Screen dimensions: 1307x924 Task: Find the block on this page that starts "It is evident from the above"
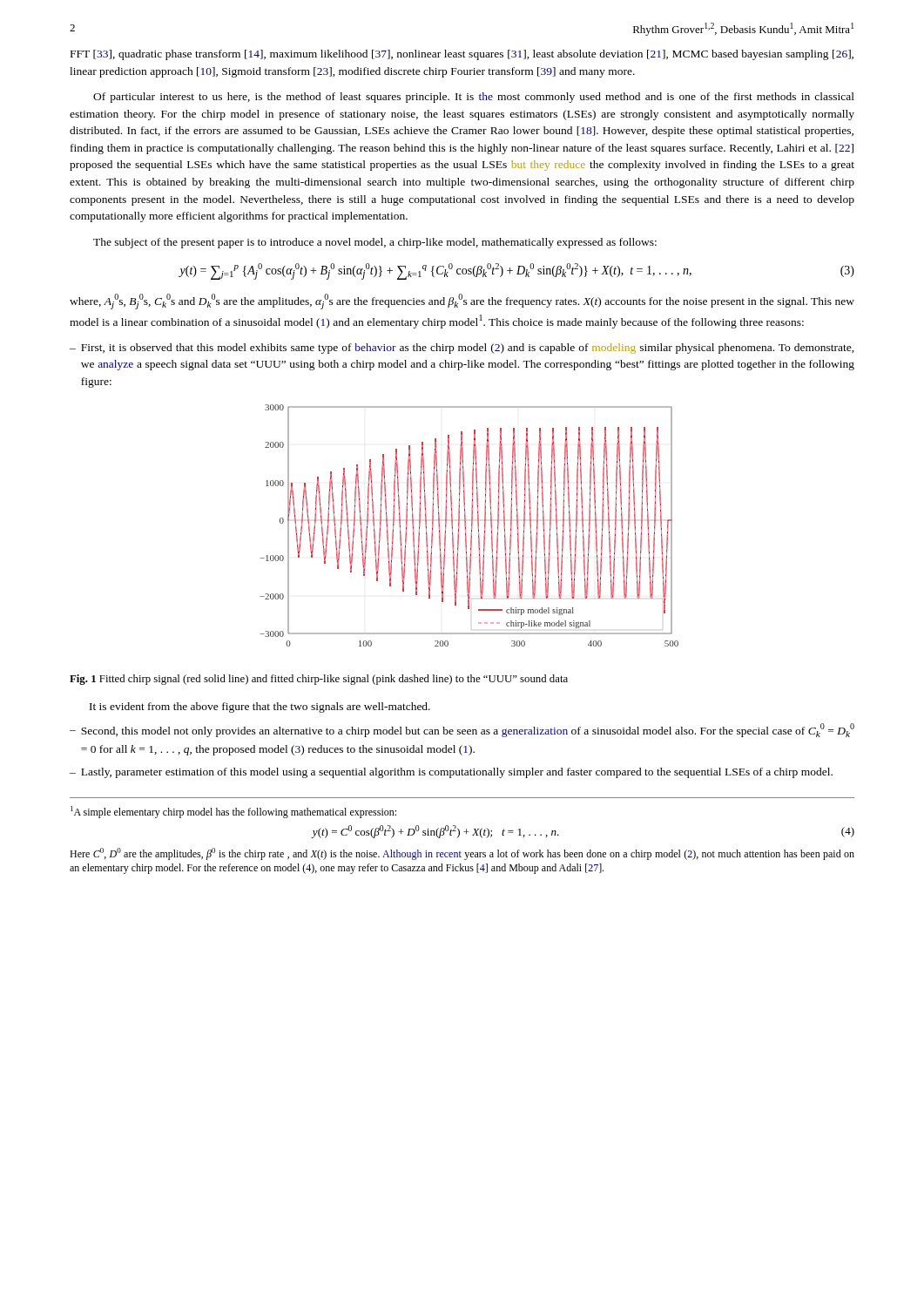(260, 708)
